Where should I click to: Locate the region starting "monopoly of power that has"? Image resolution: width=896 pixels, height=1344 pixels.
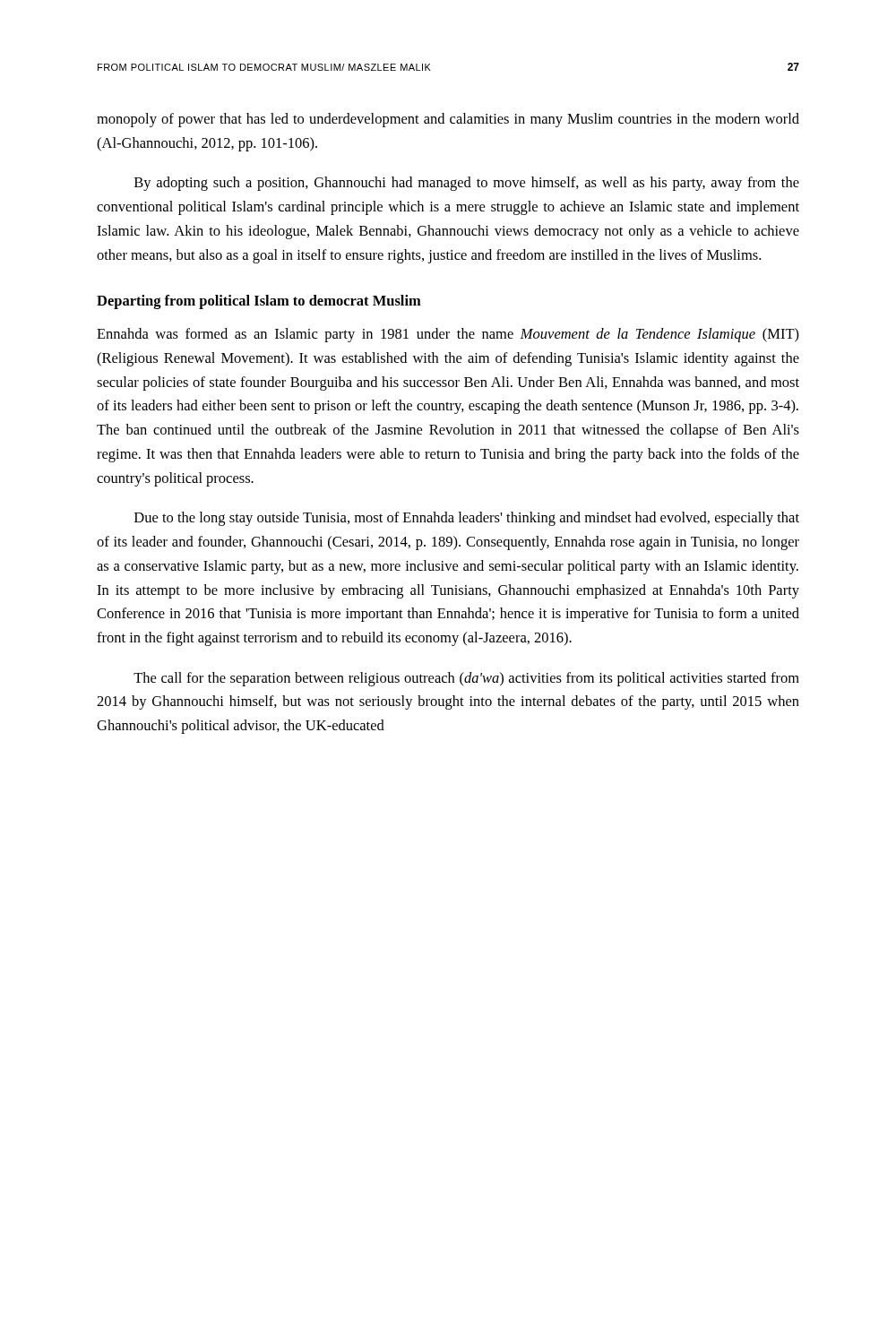tap(448, 131)
